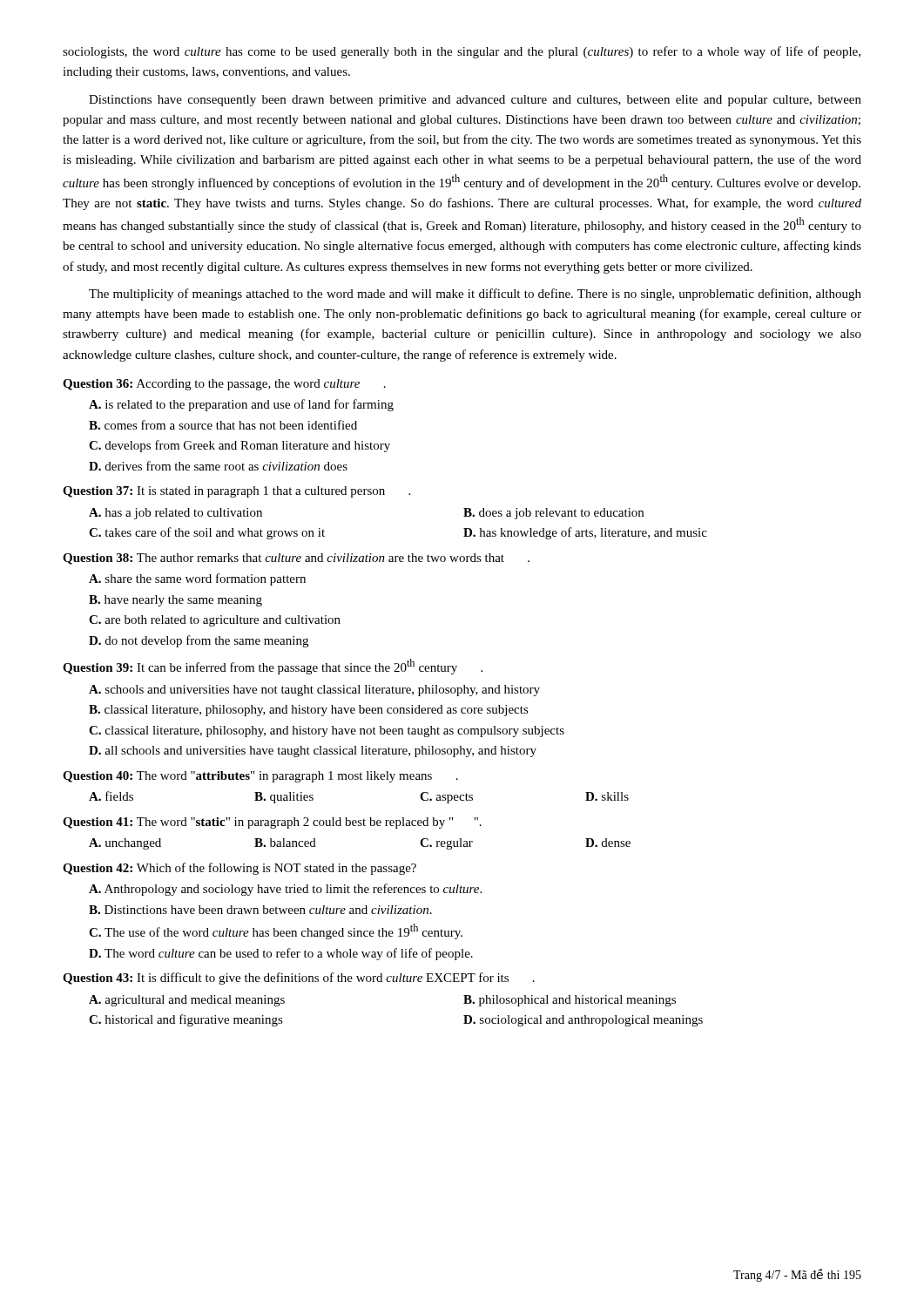The height and width of the screenshot is (1307, 924).
Task: Locate the element starting "B. classical literature, philosophy, and"
Action: (x=309, y=710)
